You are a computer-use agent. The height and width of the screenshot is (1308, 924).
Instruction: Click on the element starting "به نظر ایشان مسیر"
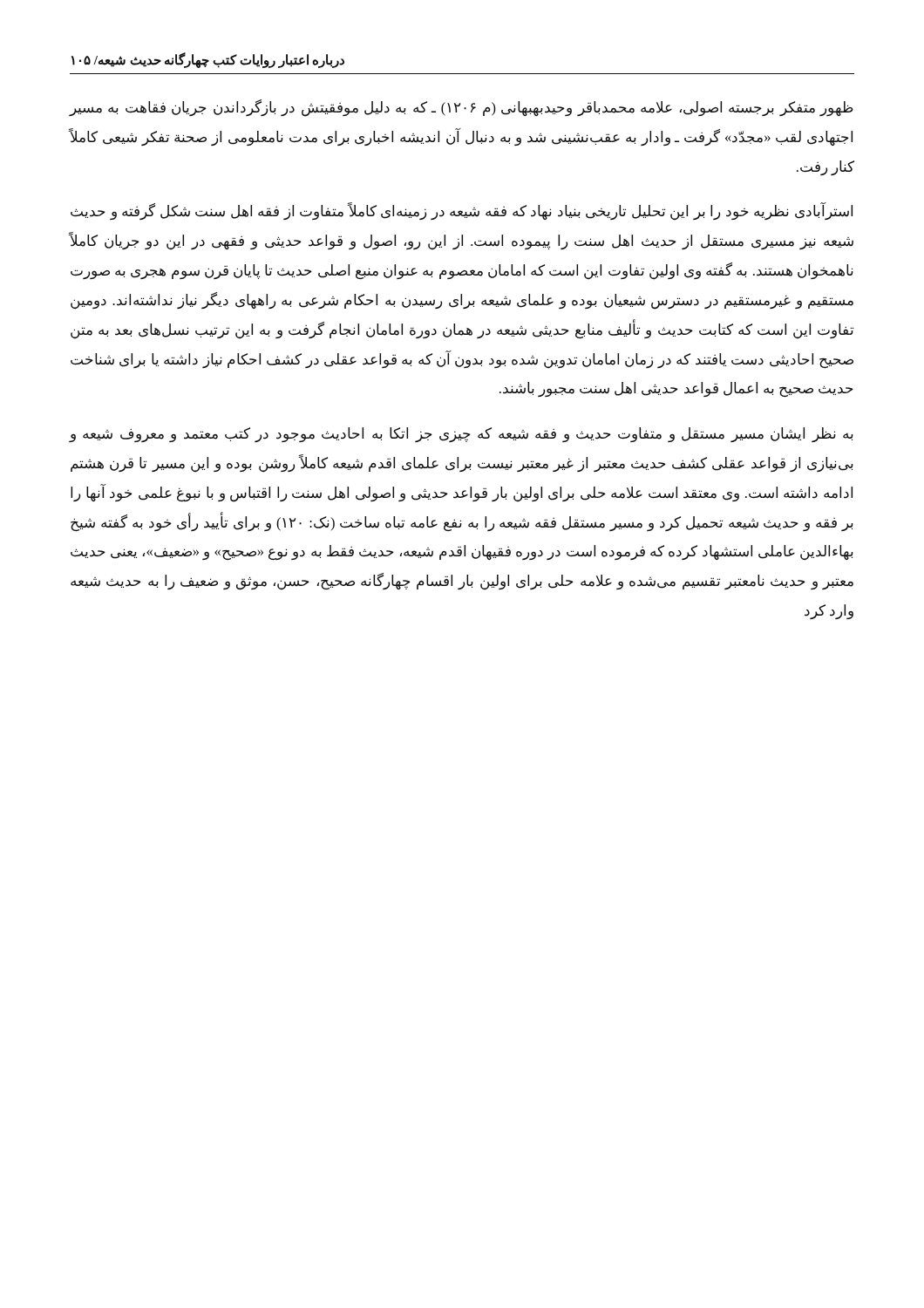(462, 523)
